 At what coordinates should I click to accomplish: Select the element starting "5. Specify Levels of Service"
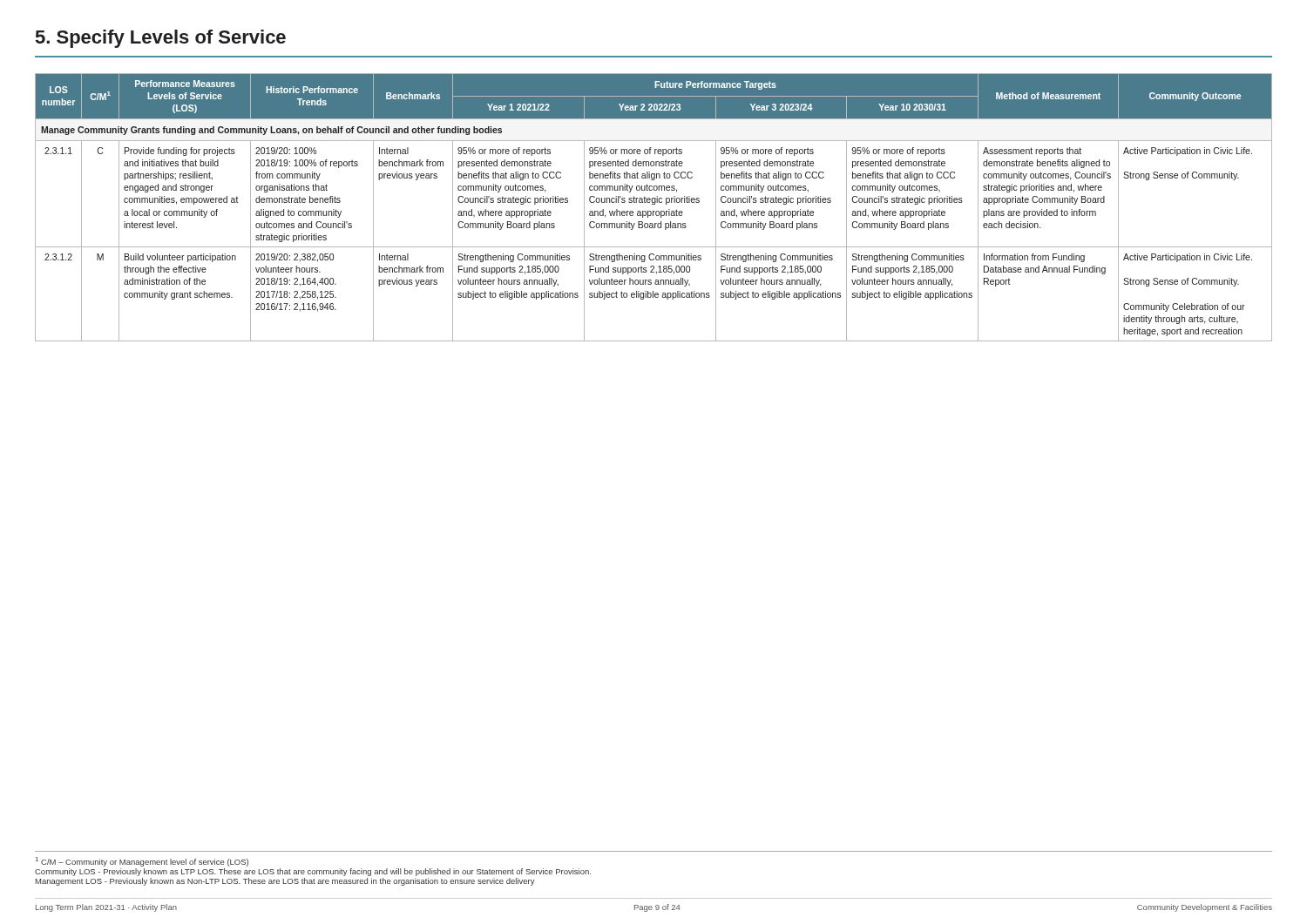point(161,39)
